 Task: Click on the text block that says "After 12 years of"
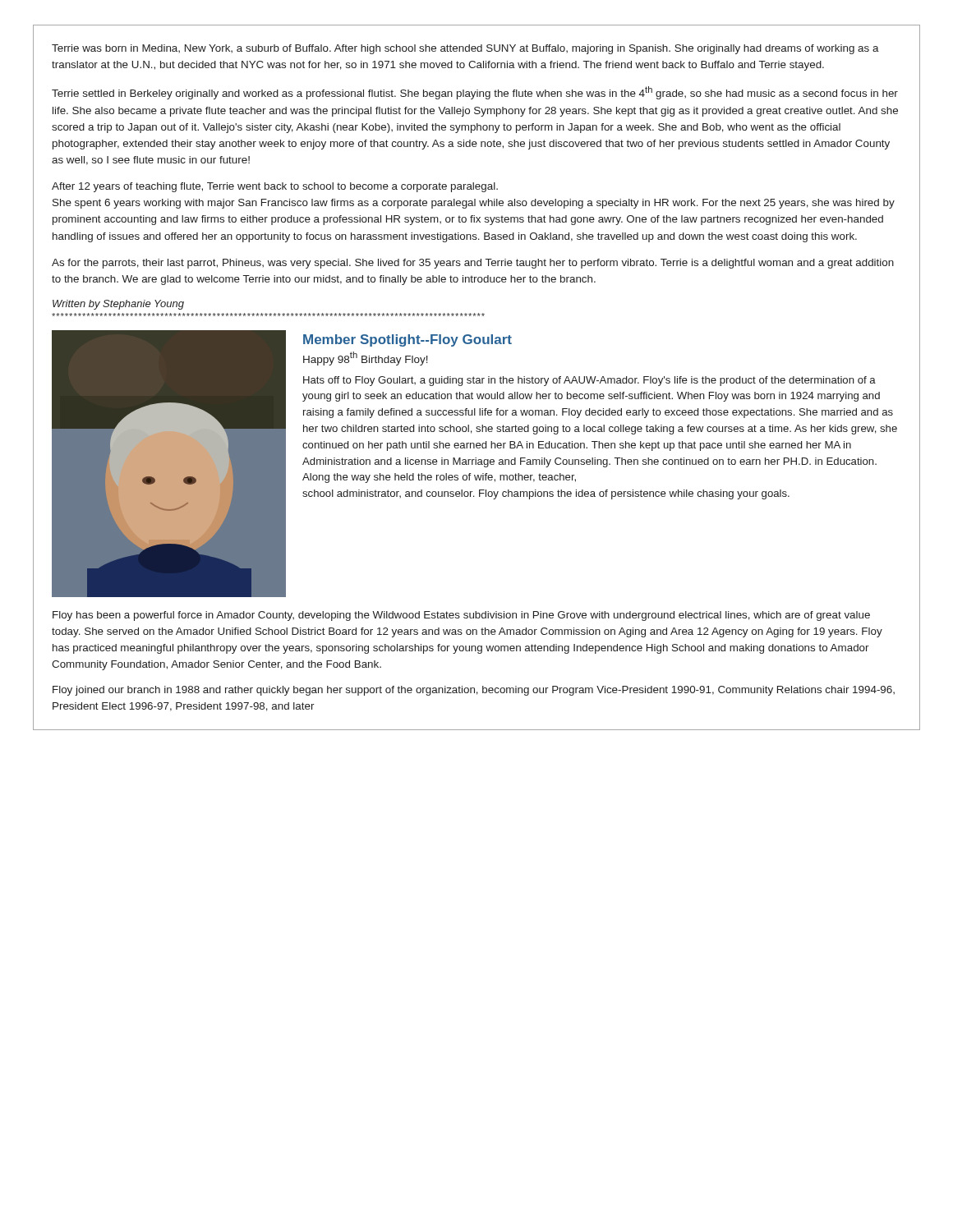pyautogui.click(x=473, y=211)
